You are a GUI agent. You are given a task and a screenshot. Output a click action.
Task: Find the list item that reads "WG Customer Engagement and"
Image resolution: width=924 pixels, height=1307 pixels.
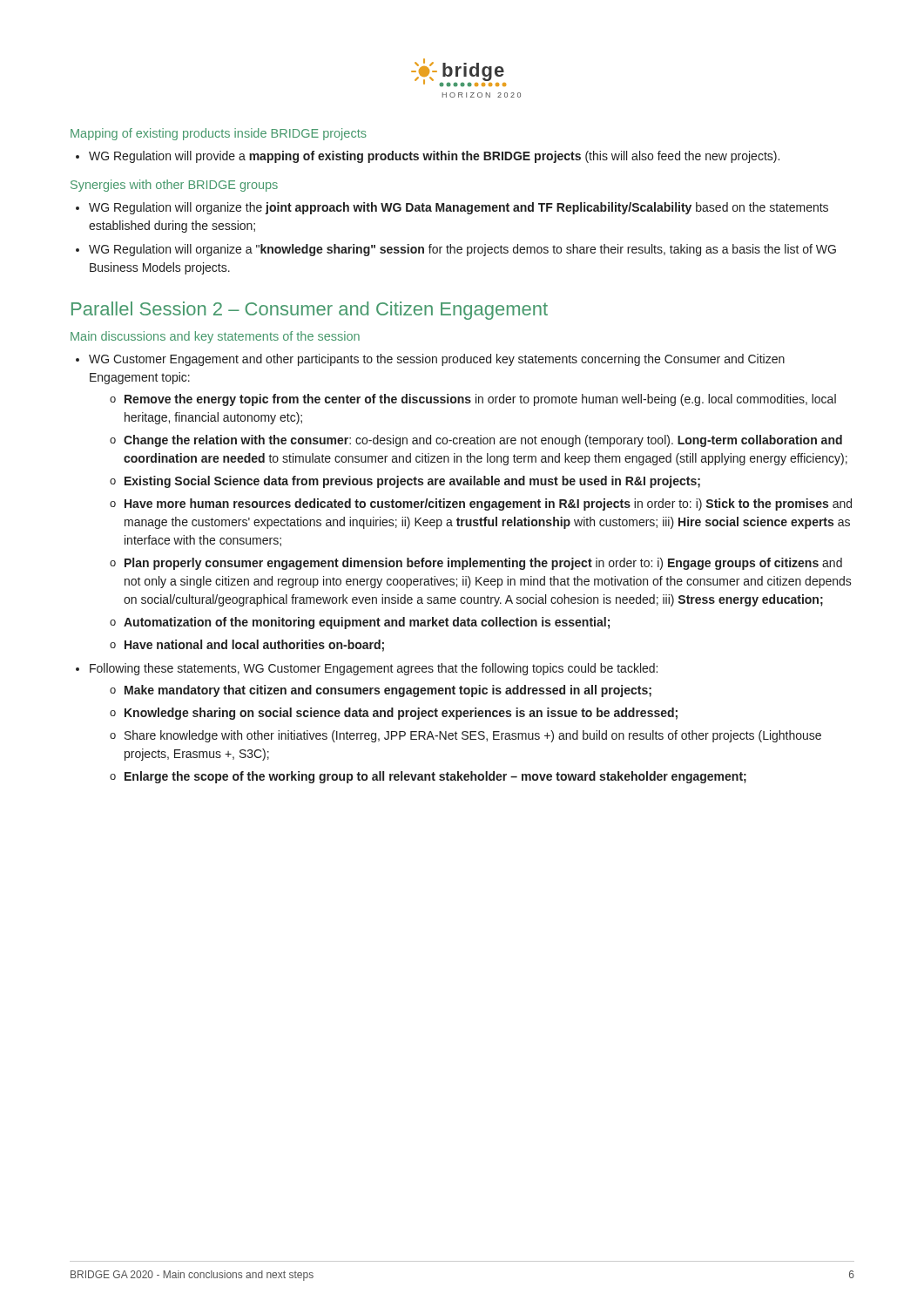coord(472,503)
